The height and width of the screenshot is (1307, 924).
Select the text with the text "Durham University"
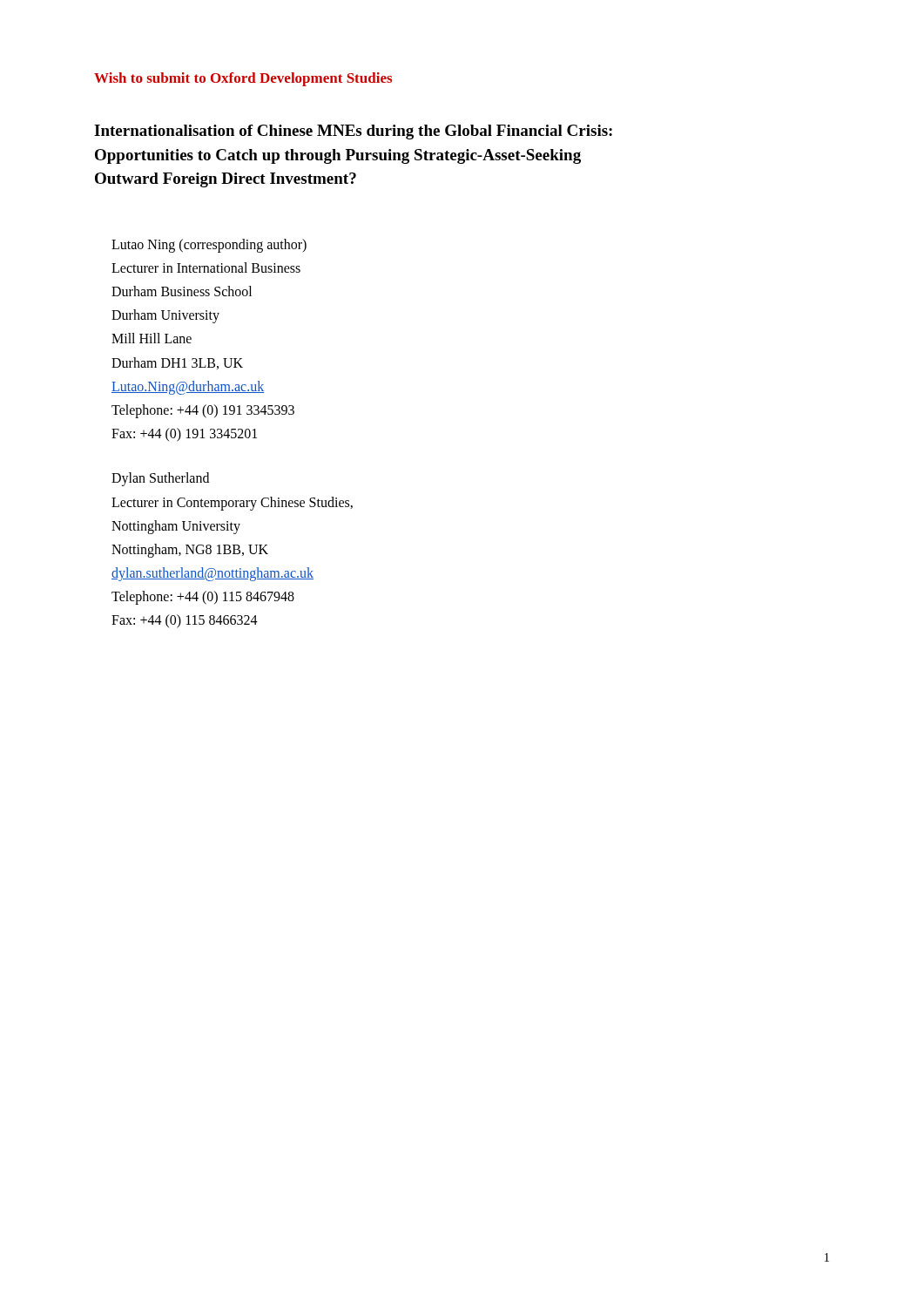pos(165,316)
